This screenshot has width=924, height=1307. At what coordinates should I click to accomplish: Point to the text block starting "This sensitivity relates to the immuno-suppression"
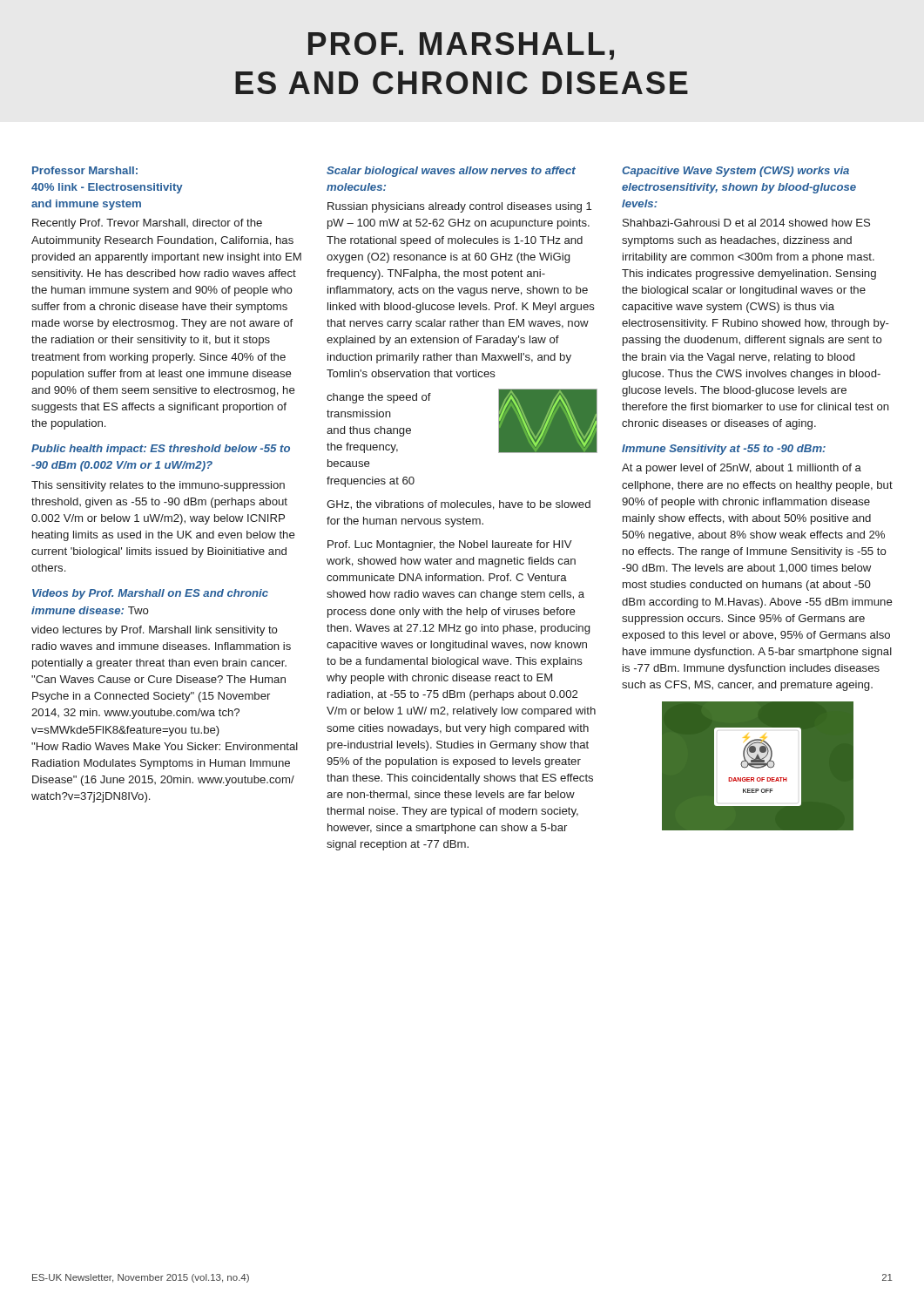[x=167, y=526]
